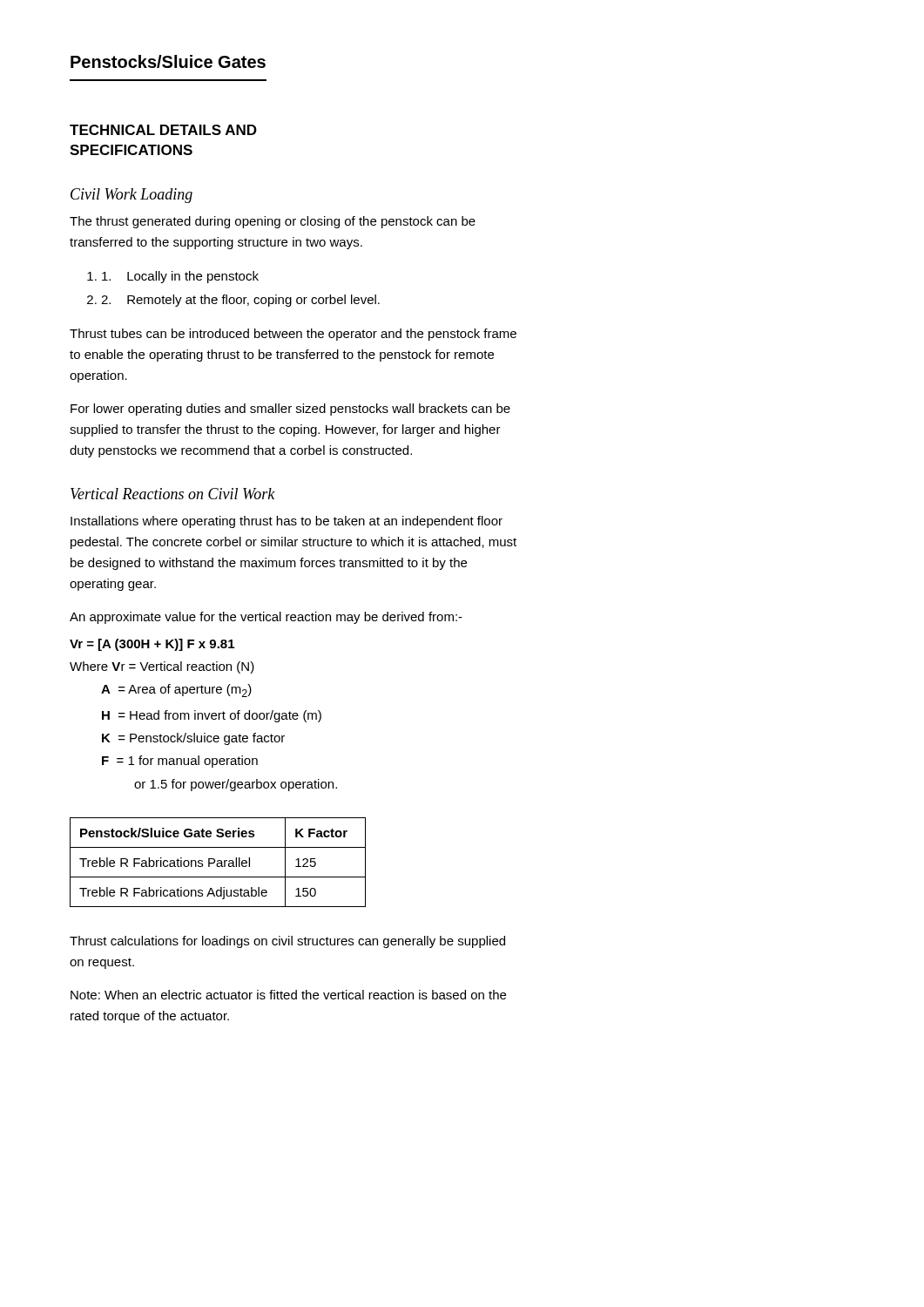Select the list item that reads "2. Remotely at the floor,"
The image size is (924, 1307).
click(241, 300)
